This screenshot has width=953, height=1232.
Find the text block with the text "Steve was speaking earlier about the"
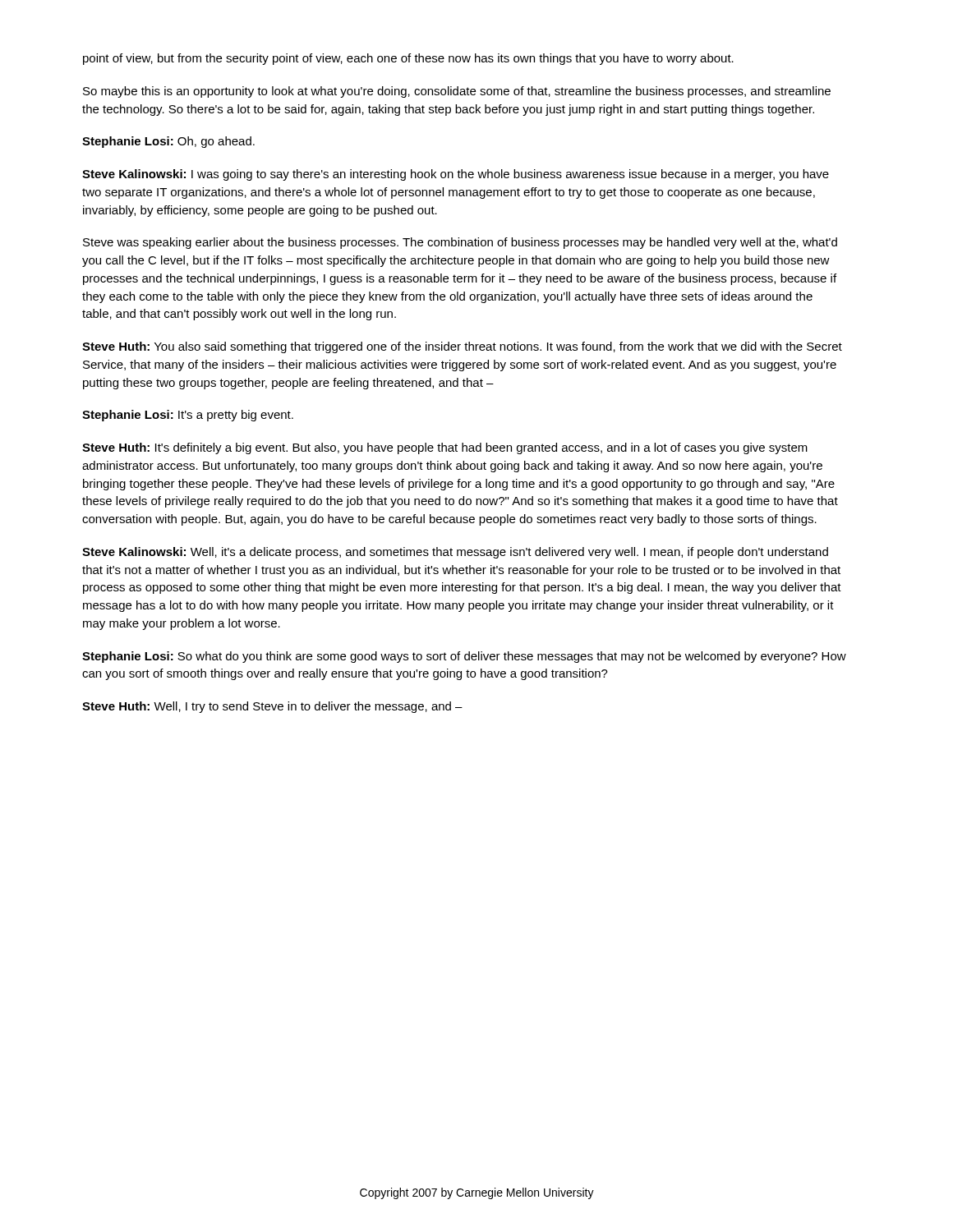click(x=460, y=278)
